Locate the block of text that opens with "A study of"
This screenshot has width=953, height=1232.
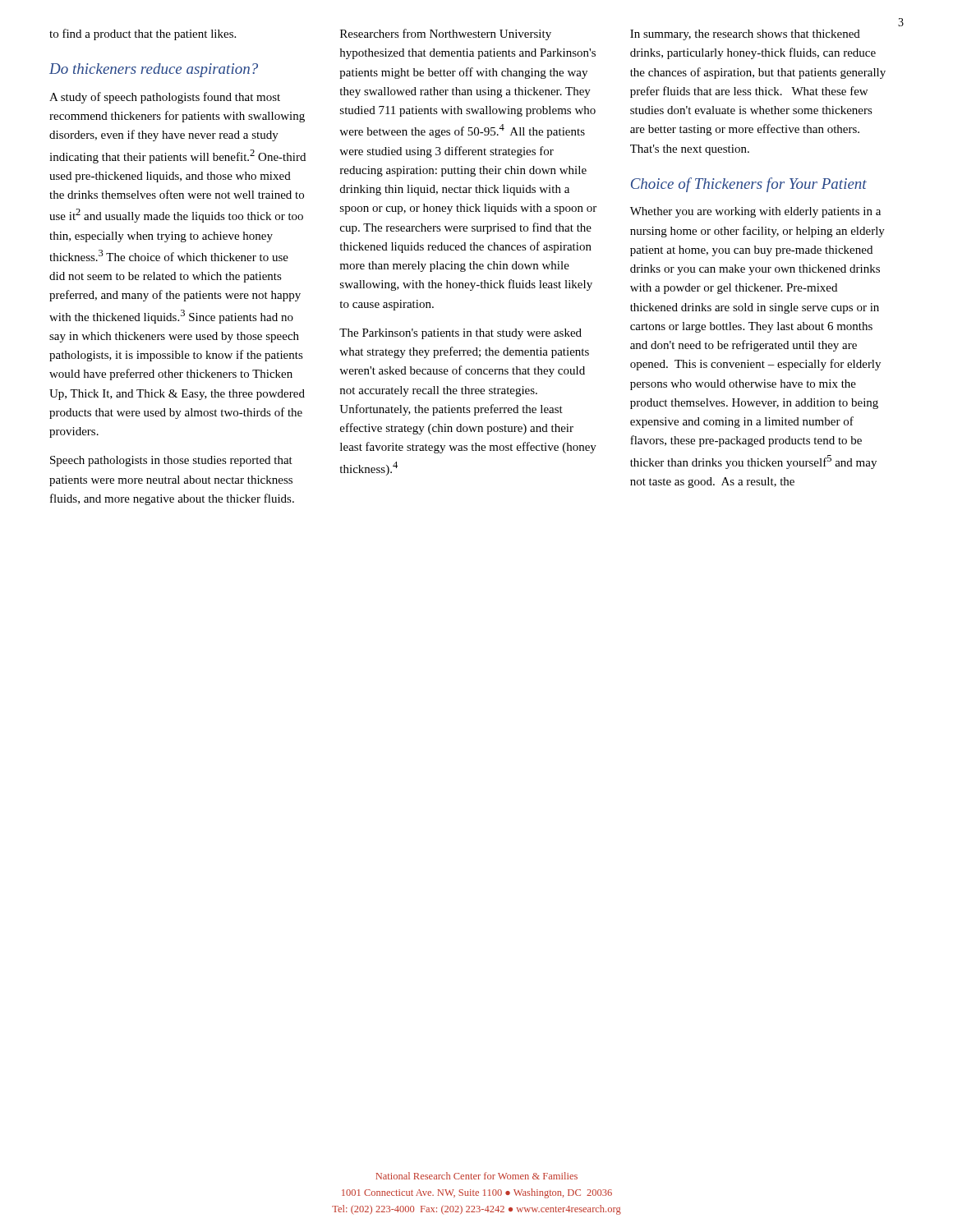(178, 264)
